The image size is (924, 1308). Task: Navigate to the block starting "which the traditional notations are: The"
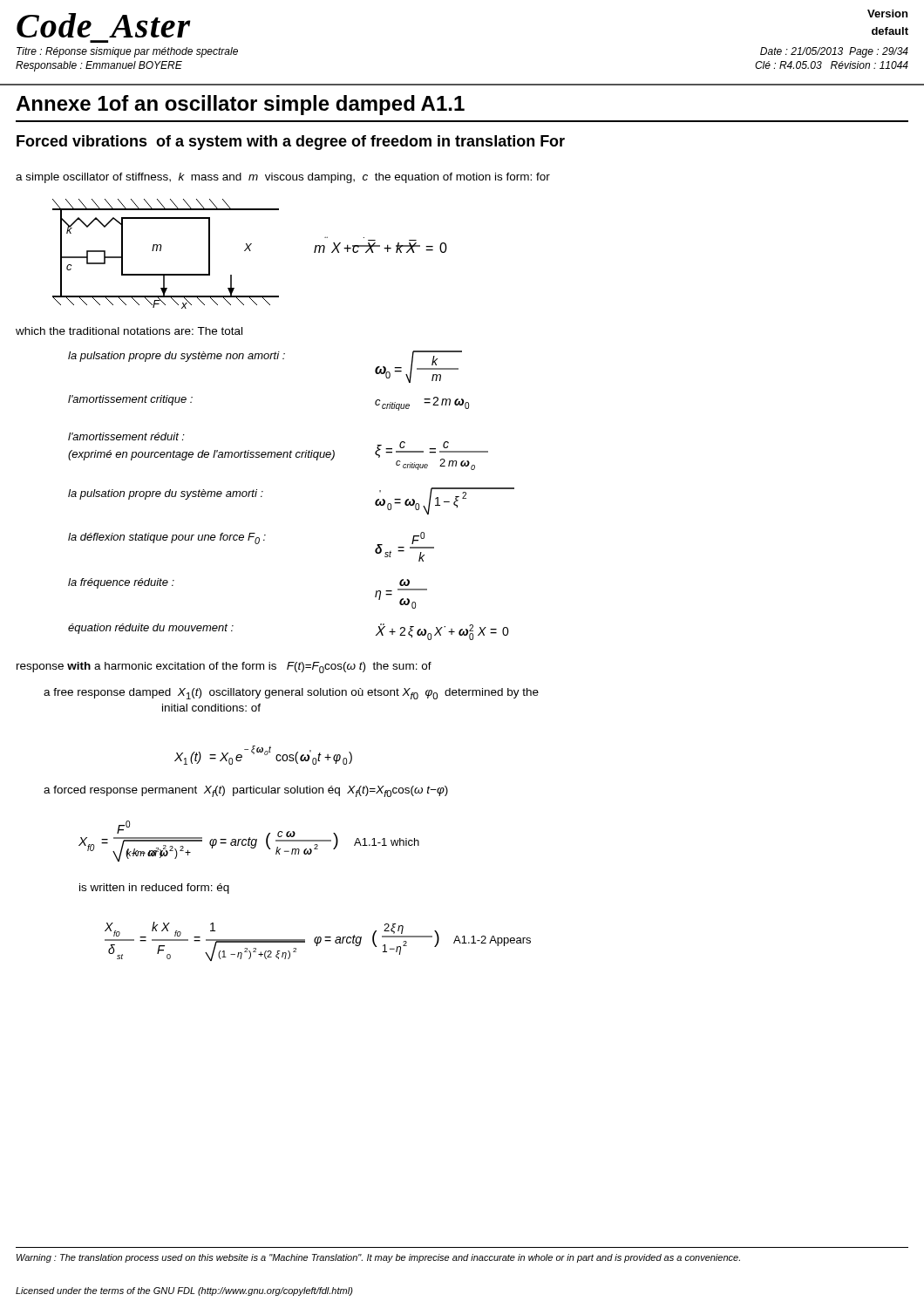click(129, 331)
